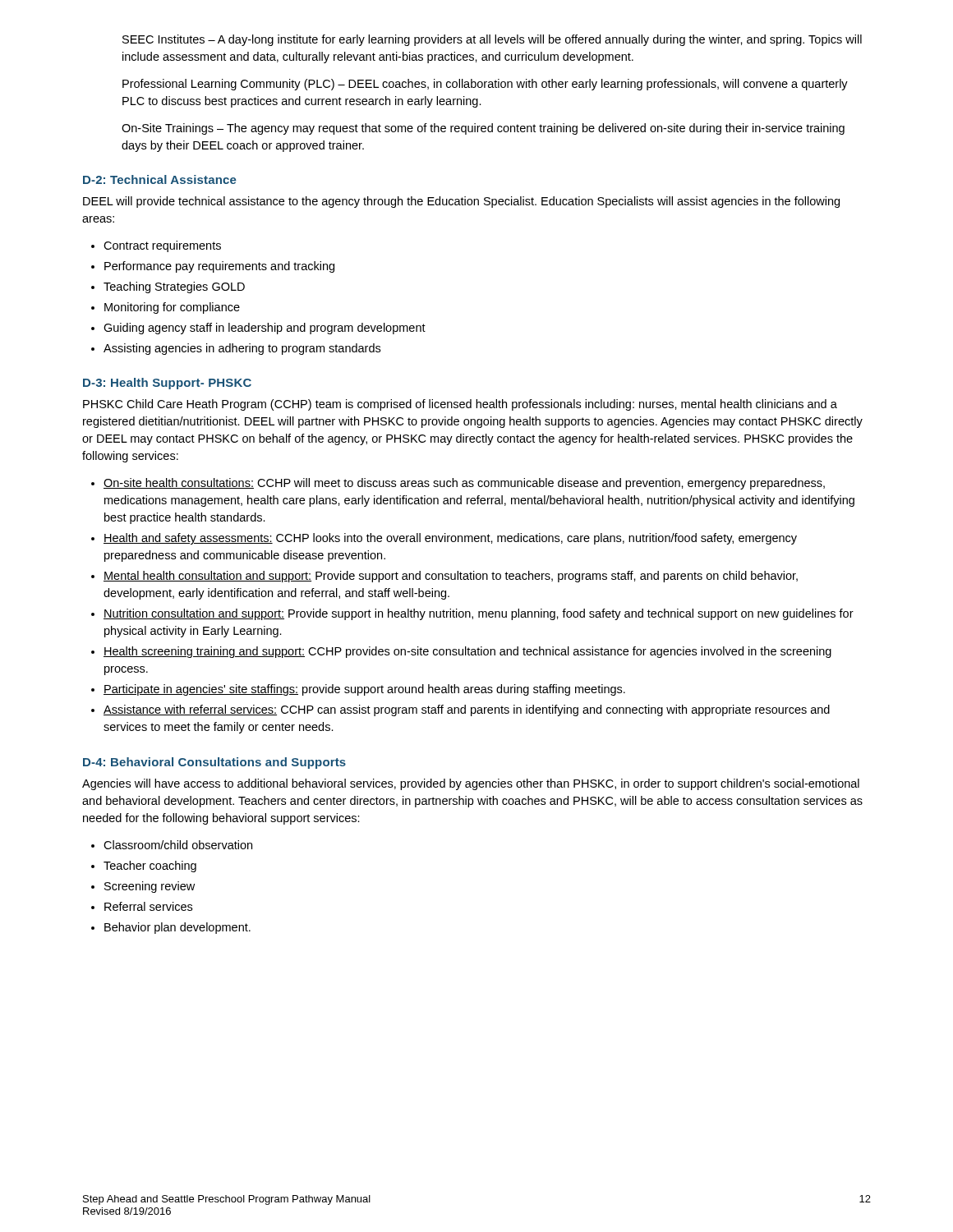This screenshot has width=953, height=1232.
Task: Locate the list item with the text "Referral services"
Action: click(x=148, y=906)
